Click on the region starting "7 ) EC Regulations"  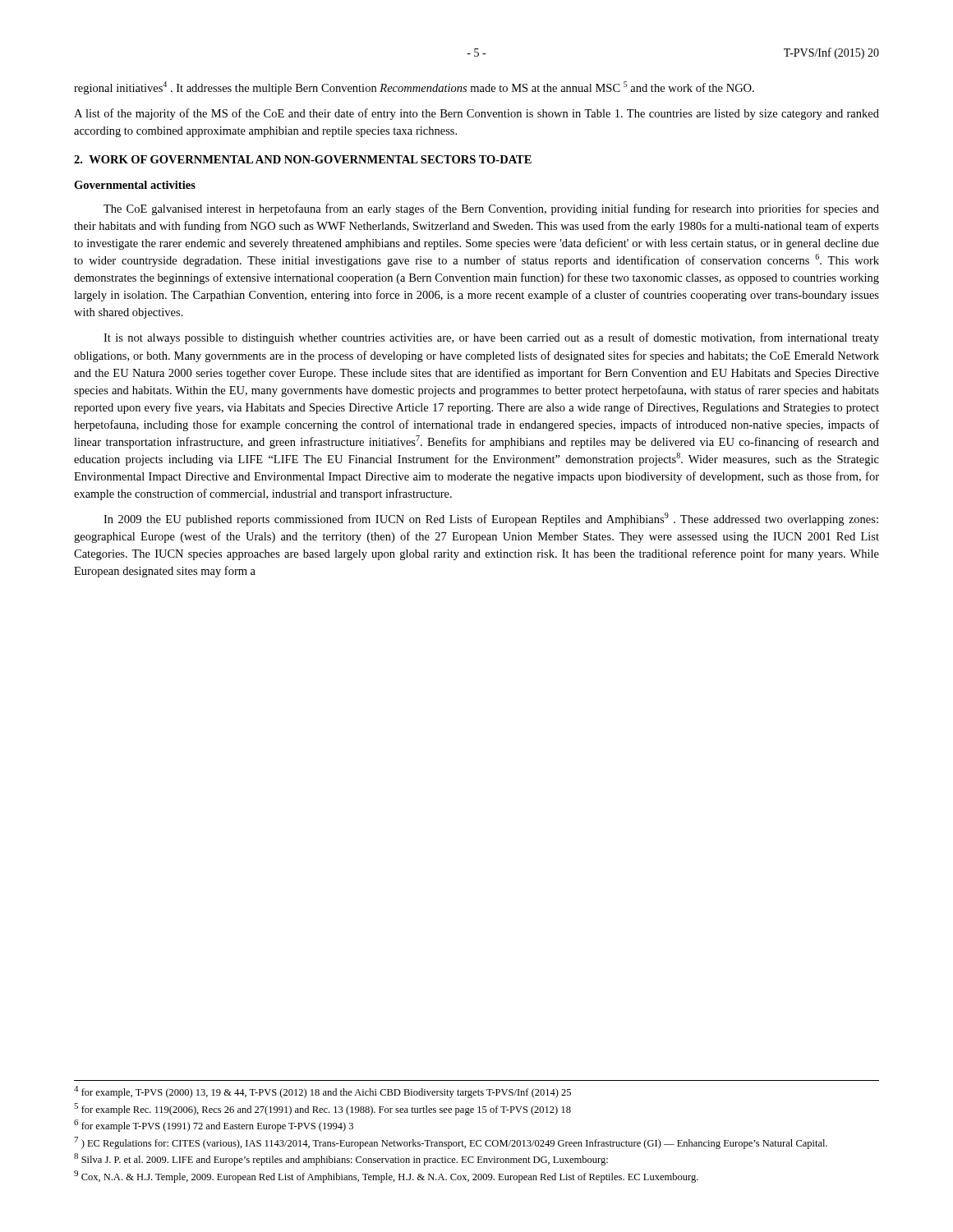click(451, 1142)
